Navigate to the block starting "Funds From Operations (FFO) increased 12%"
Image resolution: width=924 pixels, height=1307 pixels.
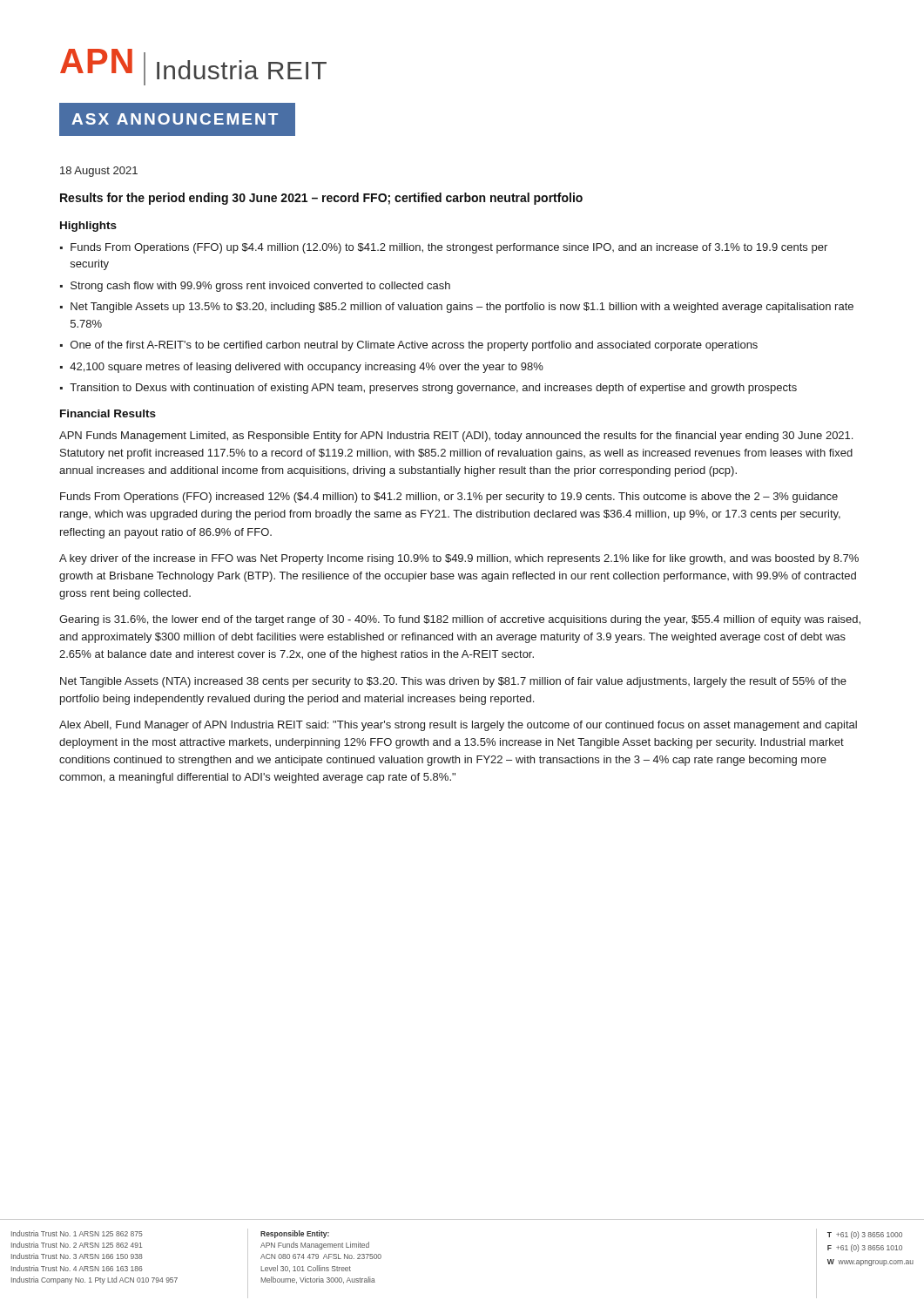click(x=450, y=514)
